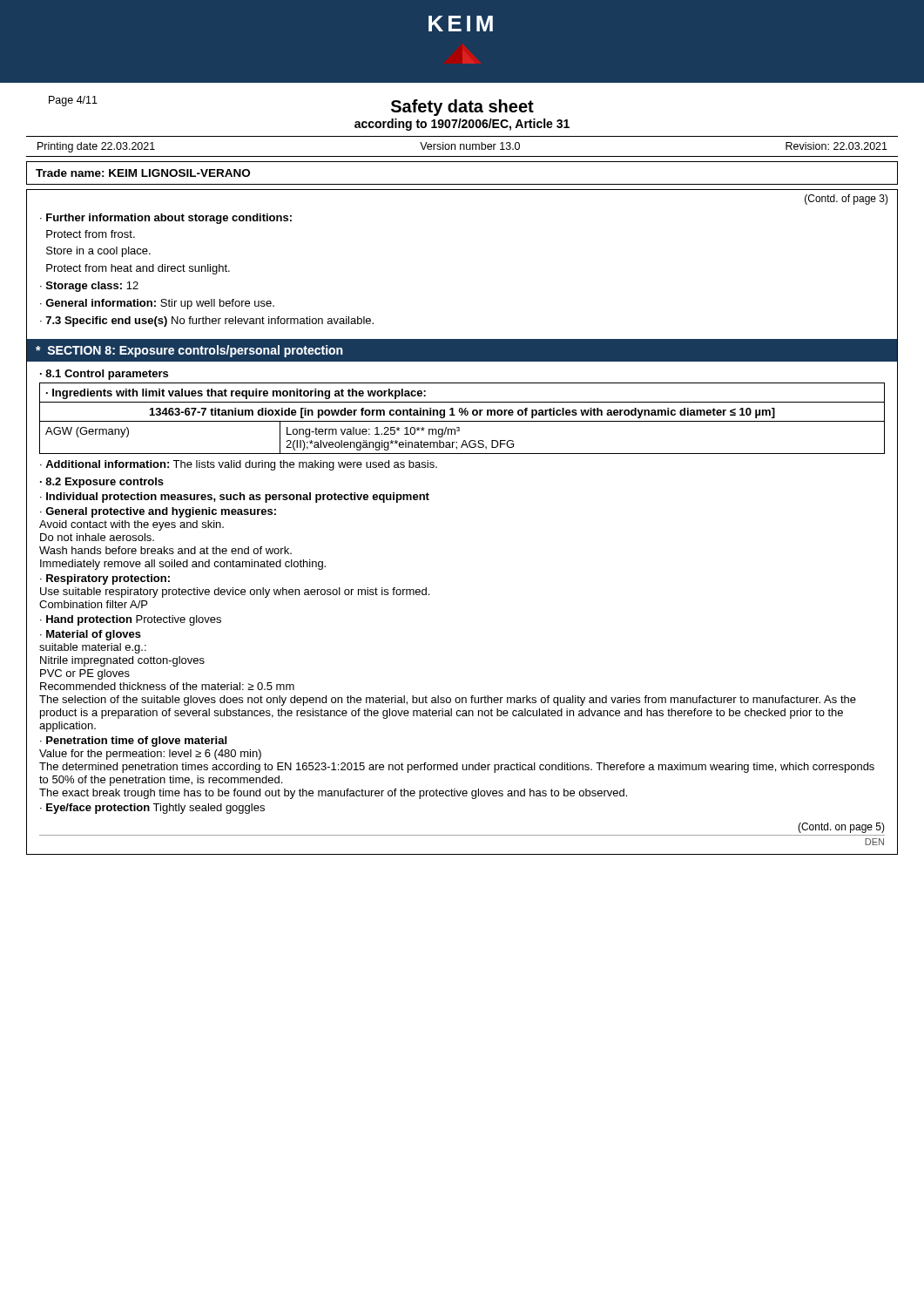Navigate to the element starting "(Contd. of page"
Screen dimensions: 1307x924
click(x=846, y=199)
